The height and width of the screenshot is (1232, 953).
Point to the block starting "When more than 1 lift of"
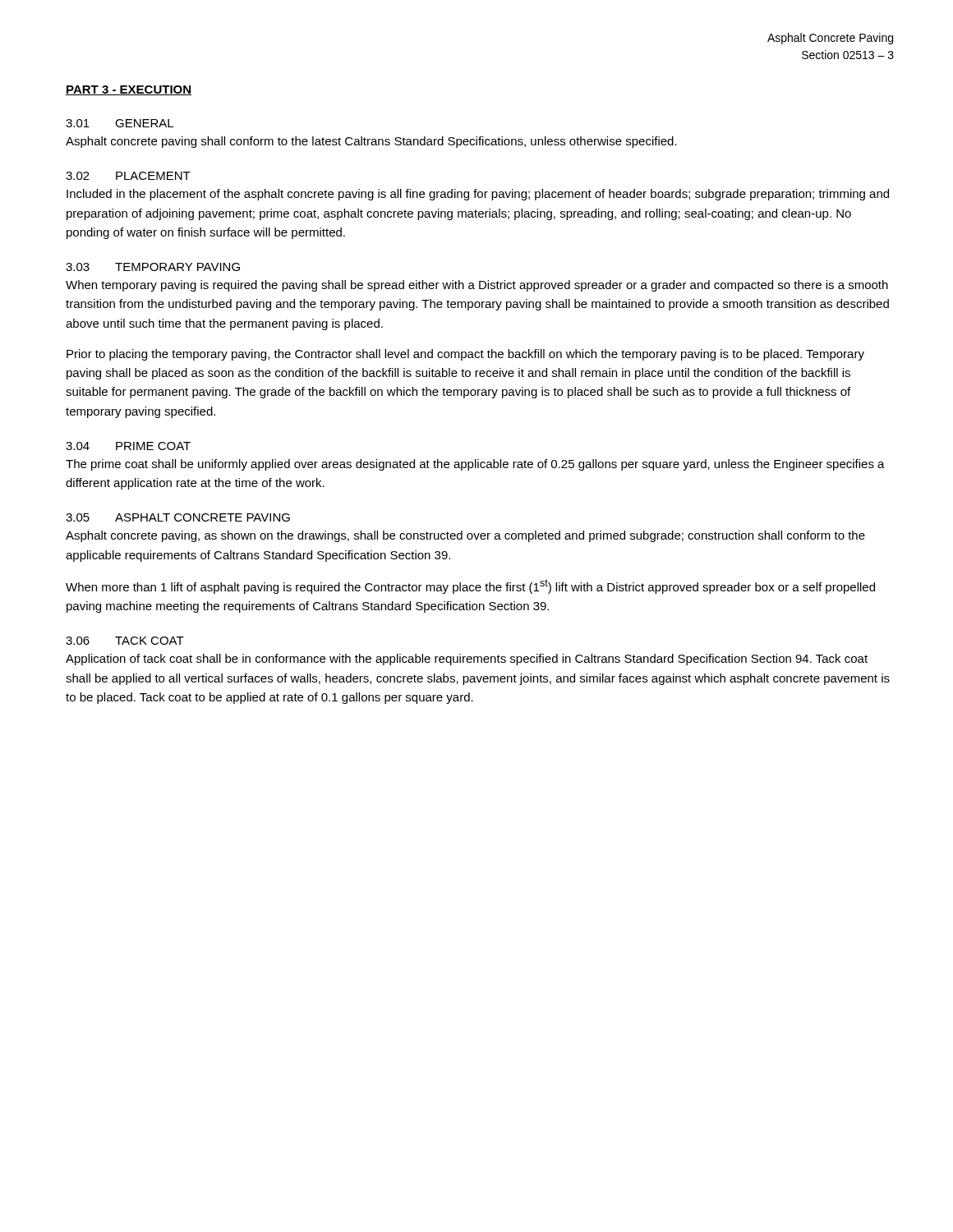tap(471, 595)
